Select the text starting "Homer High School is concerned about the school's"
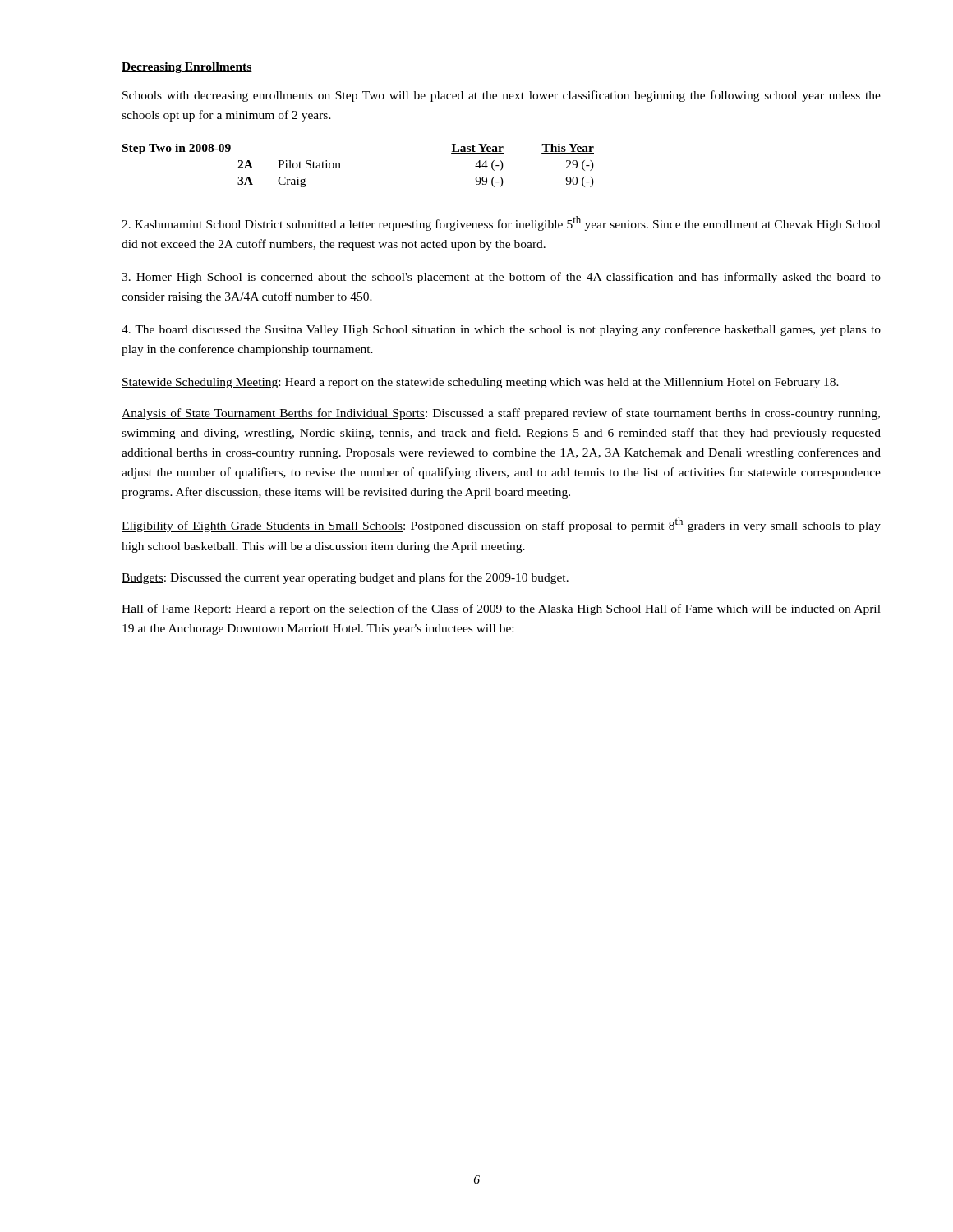The image size is (953, 1232). tap(501, 286)
